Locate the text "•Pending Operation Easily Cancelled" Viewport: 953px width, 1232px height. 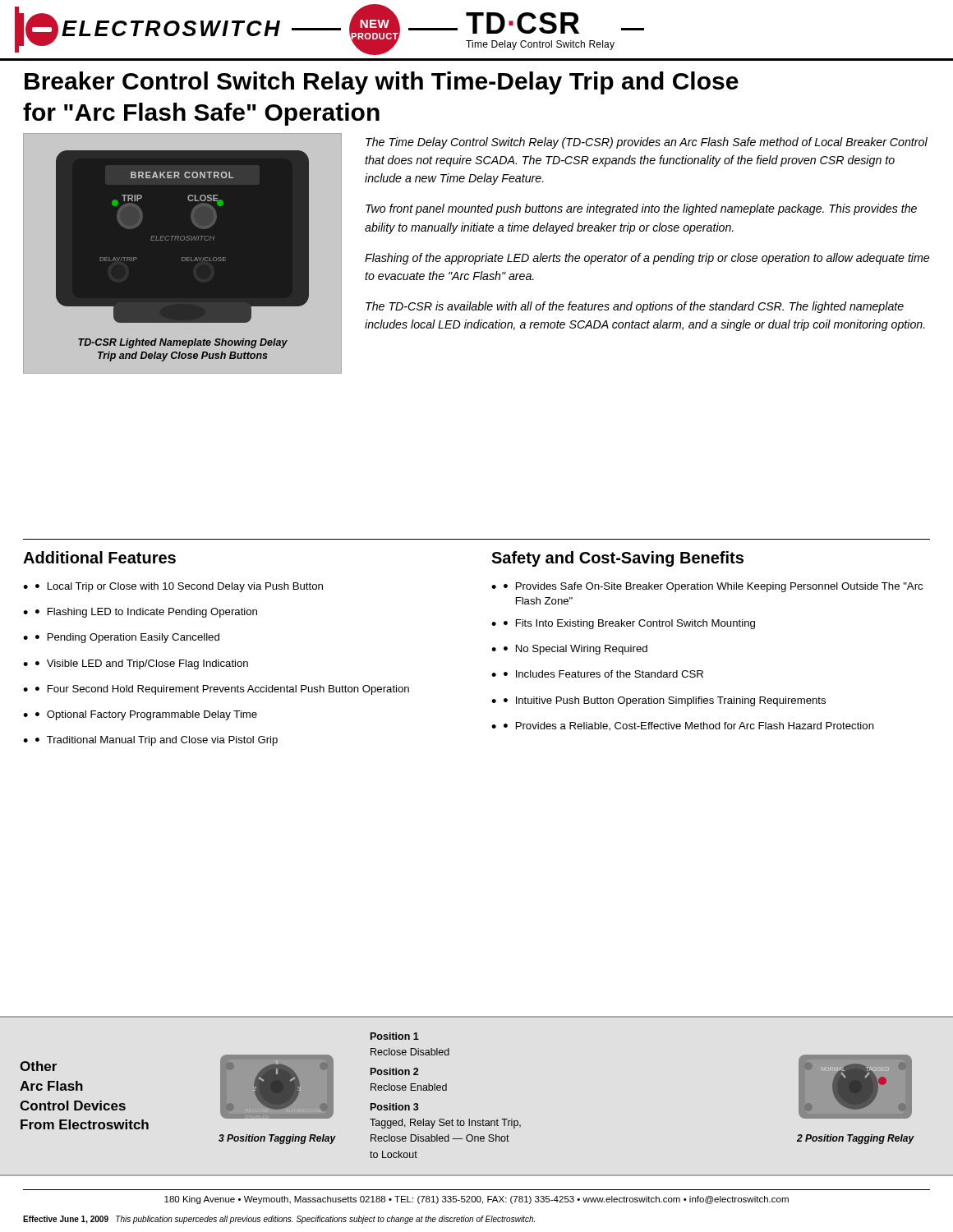click(x=127, y=639)
